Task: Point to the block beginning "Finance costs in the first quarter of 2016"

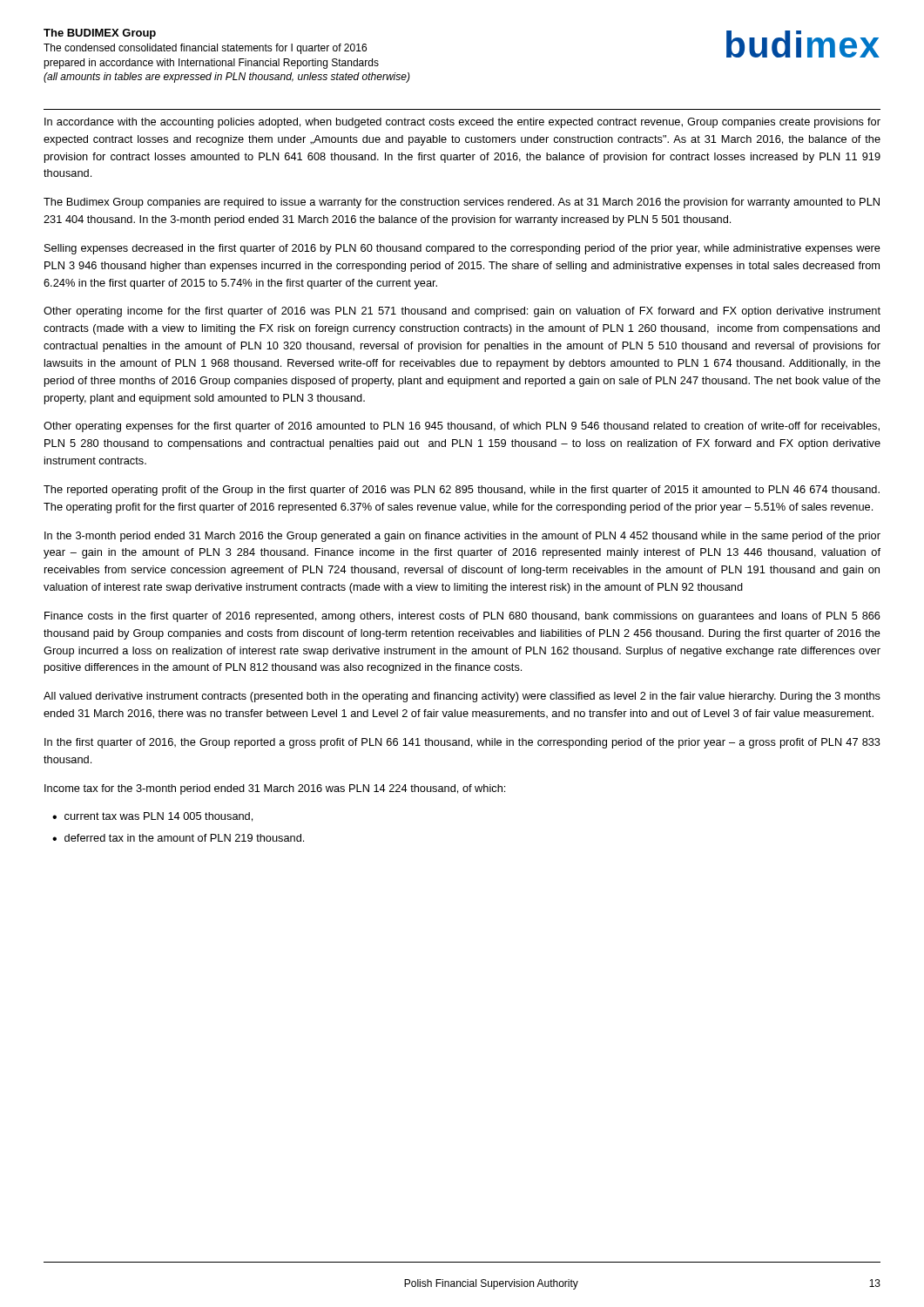Action: [x=462, y=641]
